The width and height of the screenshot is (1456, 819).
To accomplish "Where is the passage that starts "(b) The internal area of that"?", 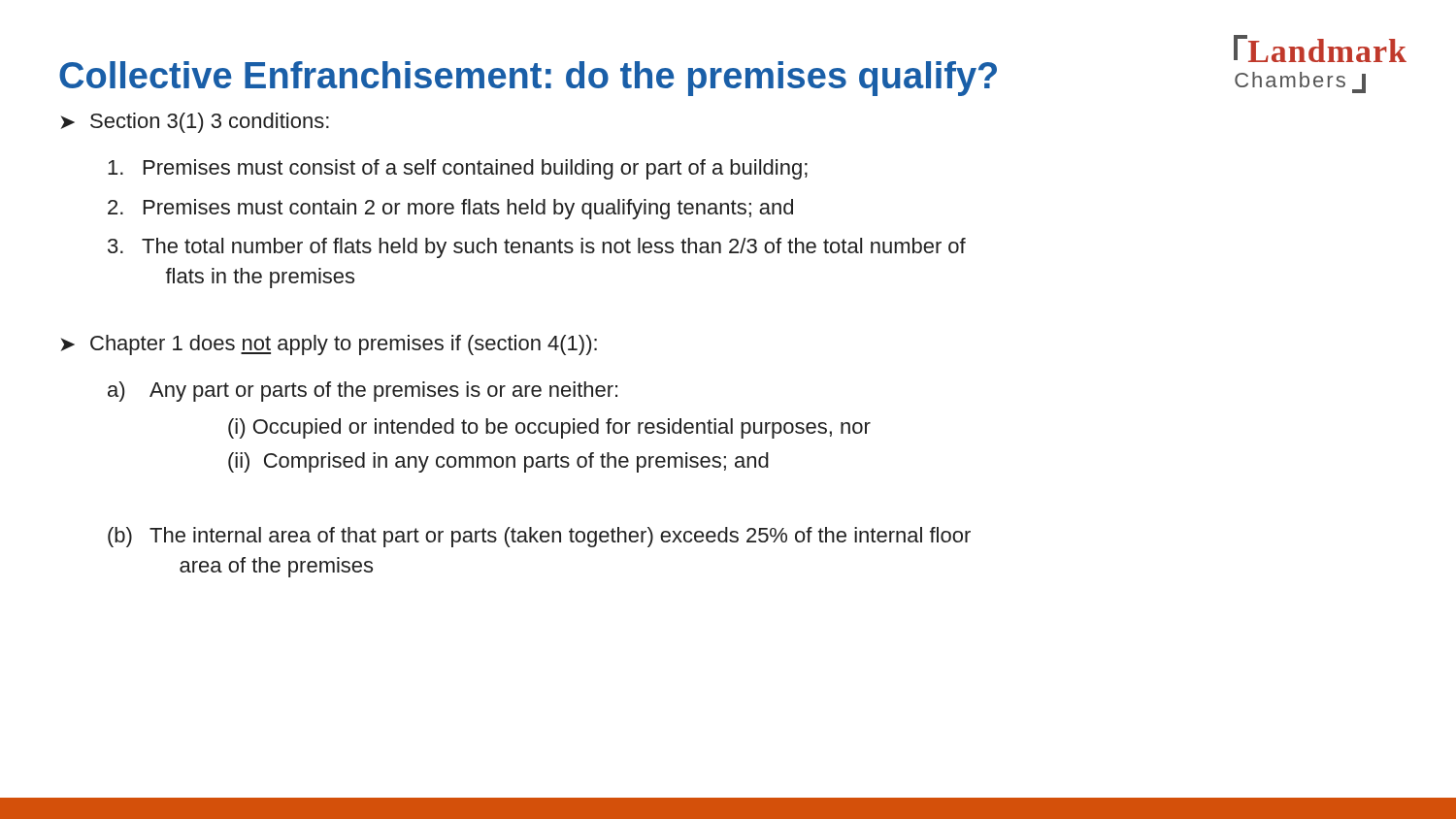I will [539, 551].
